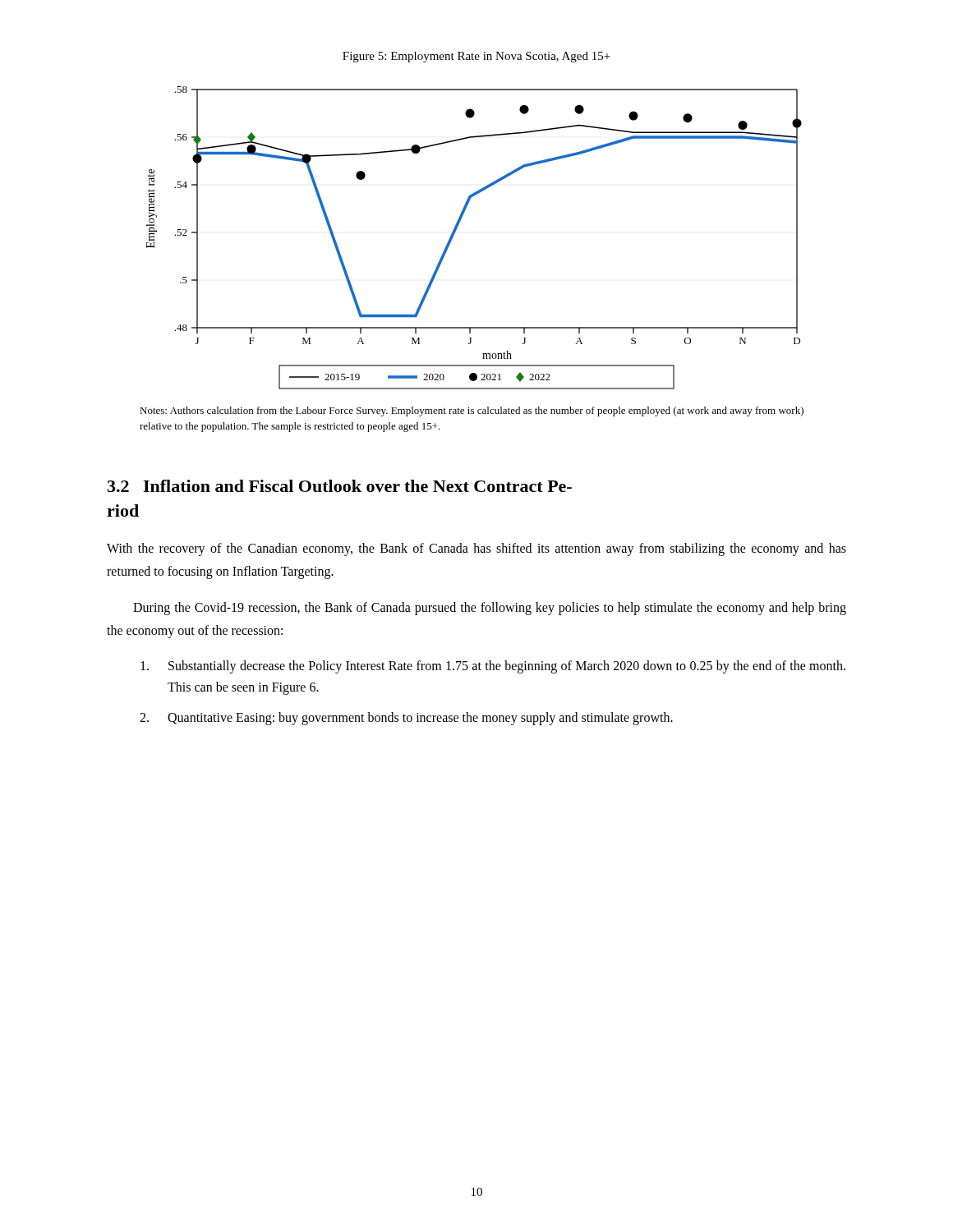Locate a line chart
The width and height of the screenshot is (953, 1232).
[476, 235]
